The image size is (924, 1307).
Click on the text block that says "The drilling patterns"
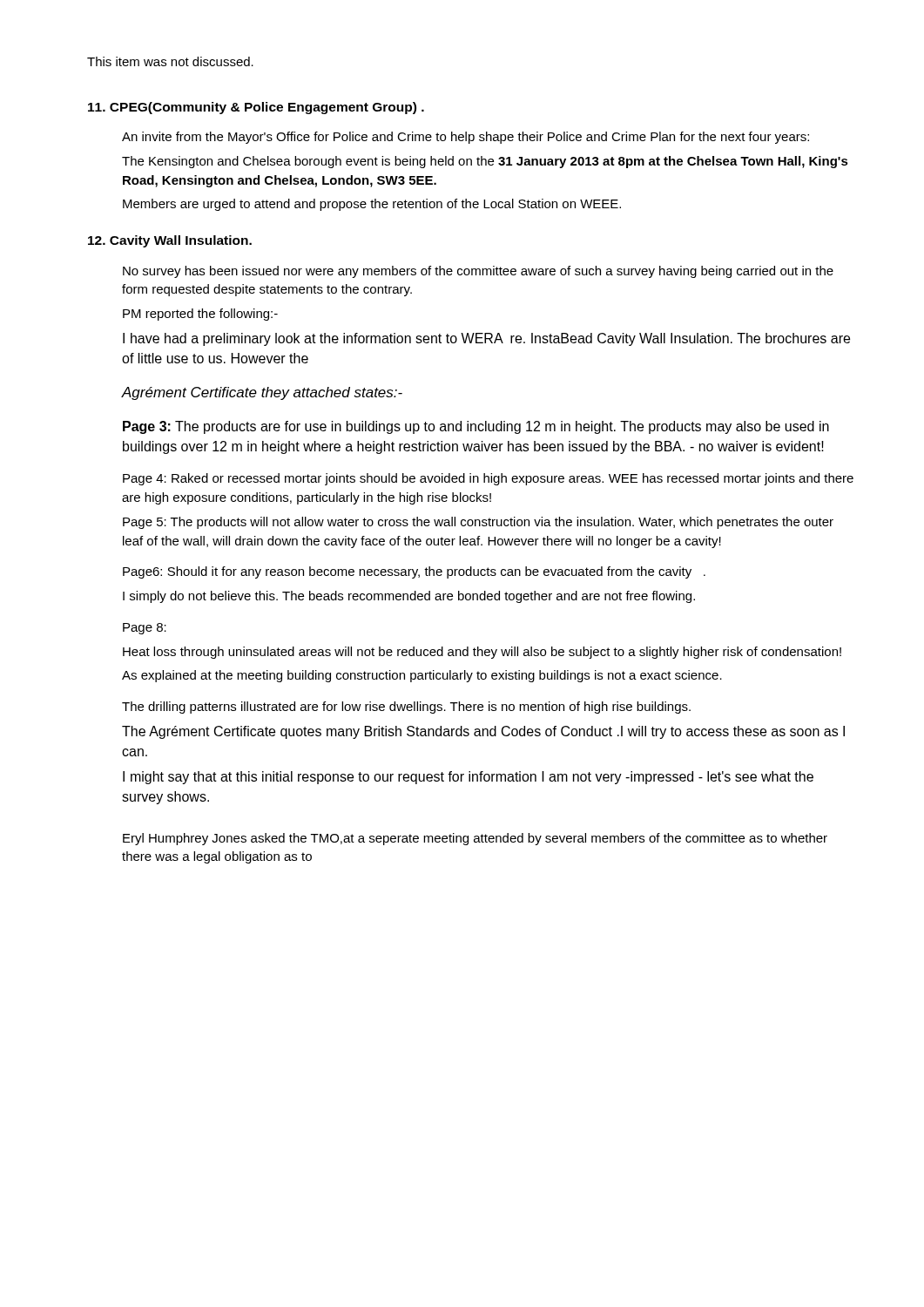point(406,708)
